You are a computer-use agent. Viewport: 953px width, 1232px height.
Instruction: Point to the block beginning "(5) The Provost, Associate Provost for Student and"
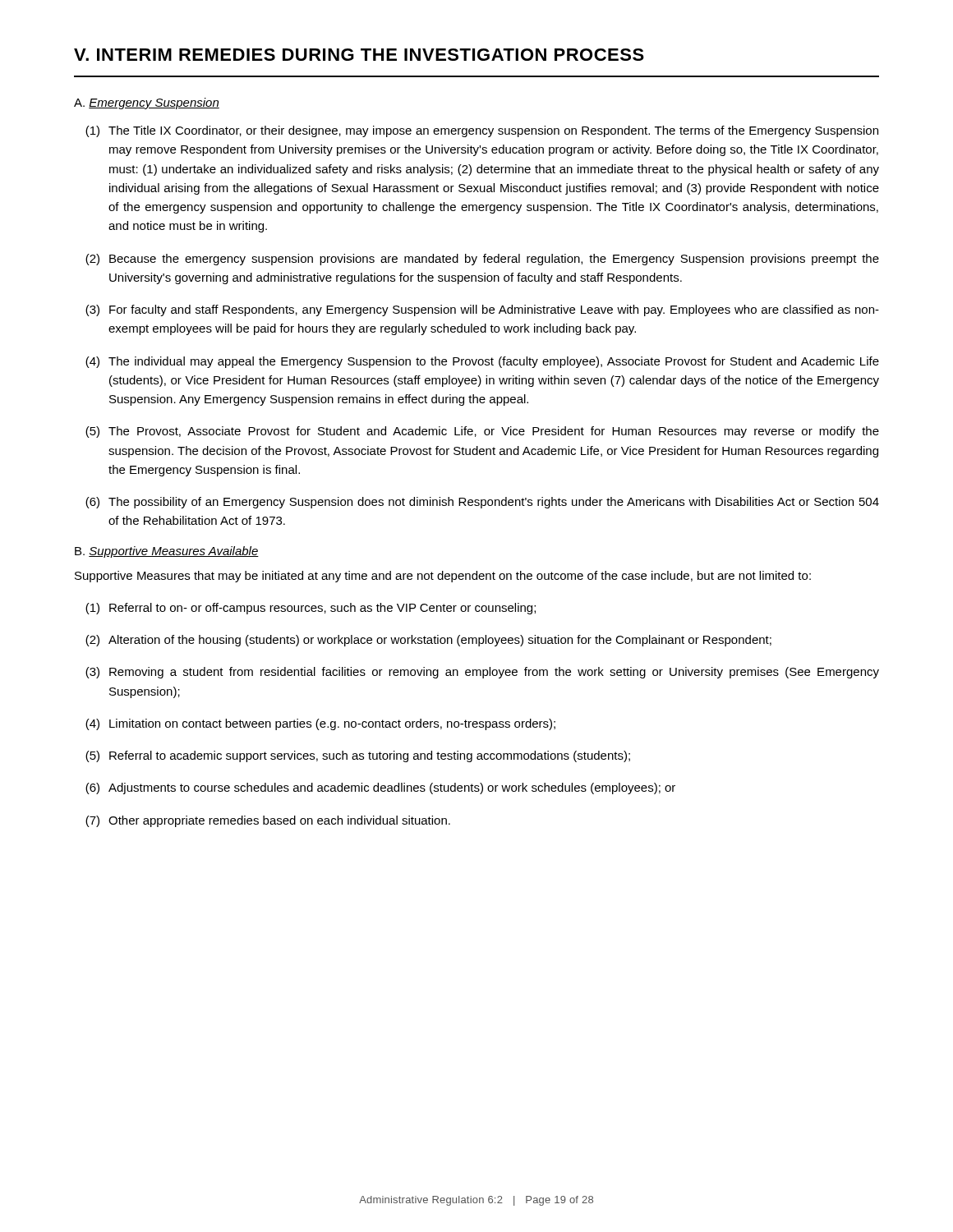476,450
